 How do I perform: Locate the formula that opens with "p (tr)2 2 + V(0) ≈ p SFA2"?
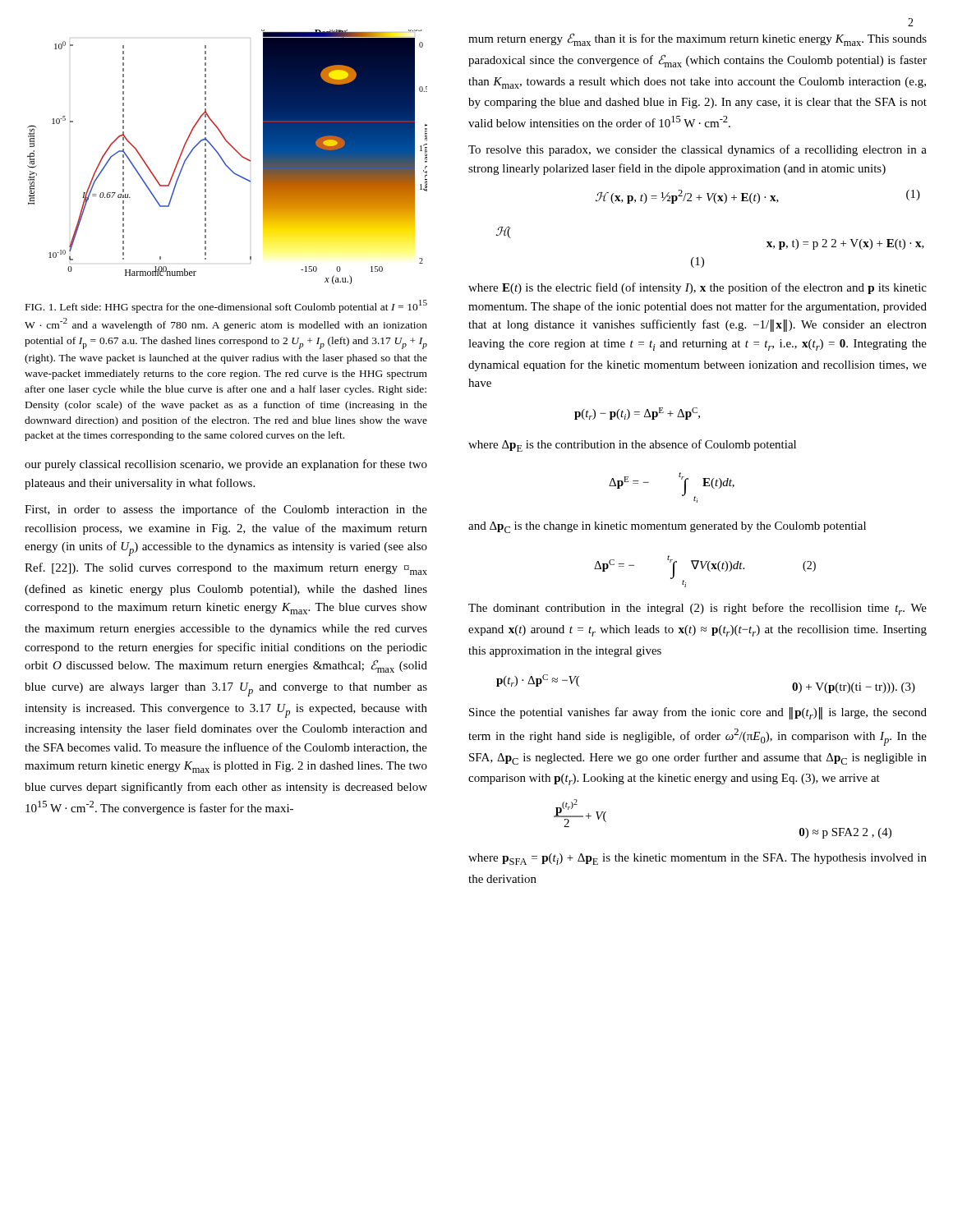pos(568,819)
